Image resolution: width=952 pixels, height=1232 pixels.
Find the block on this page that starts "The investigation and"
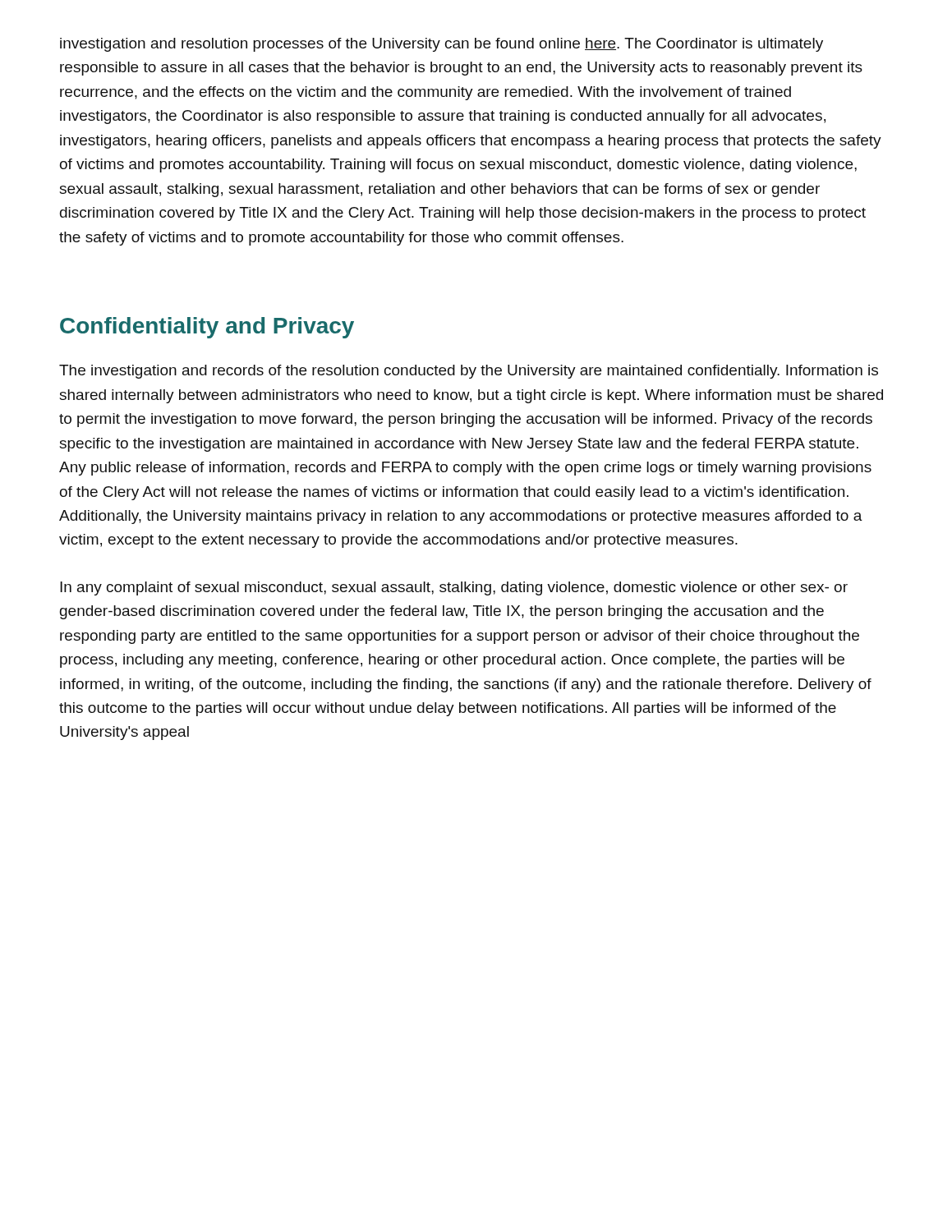472,455
